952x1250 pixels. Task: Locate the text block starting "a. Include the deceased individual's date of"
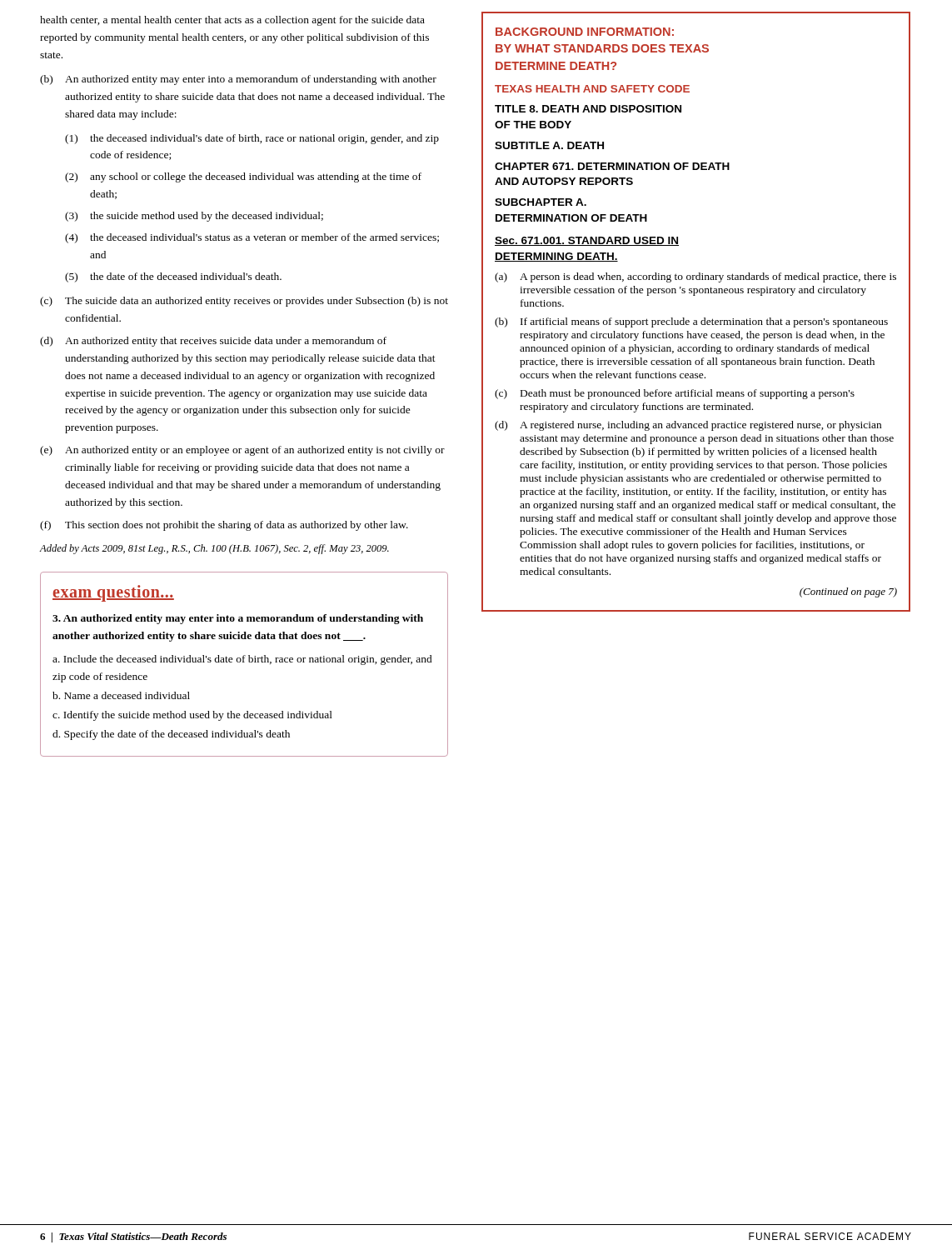[x=242, y=668]
